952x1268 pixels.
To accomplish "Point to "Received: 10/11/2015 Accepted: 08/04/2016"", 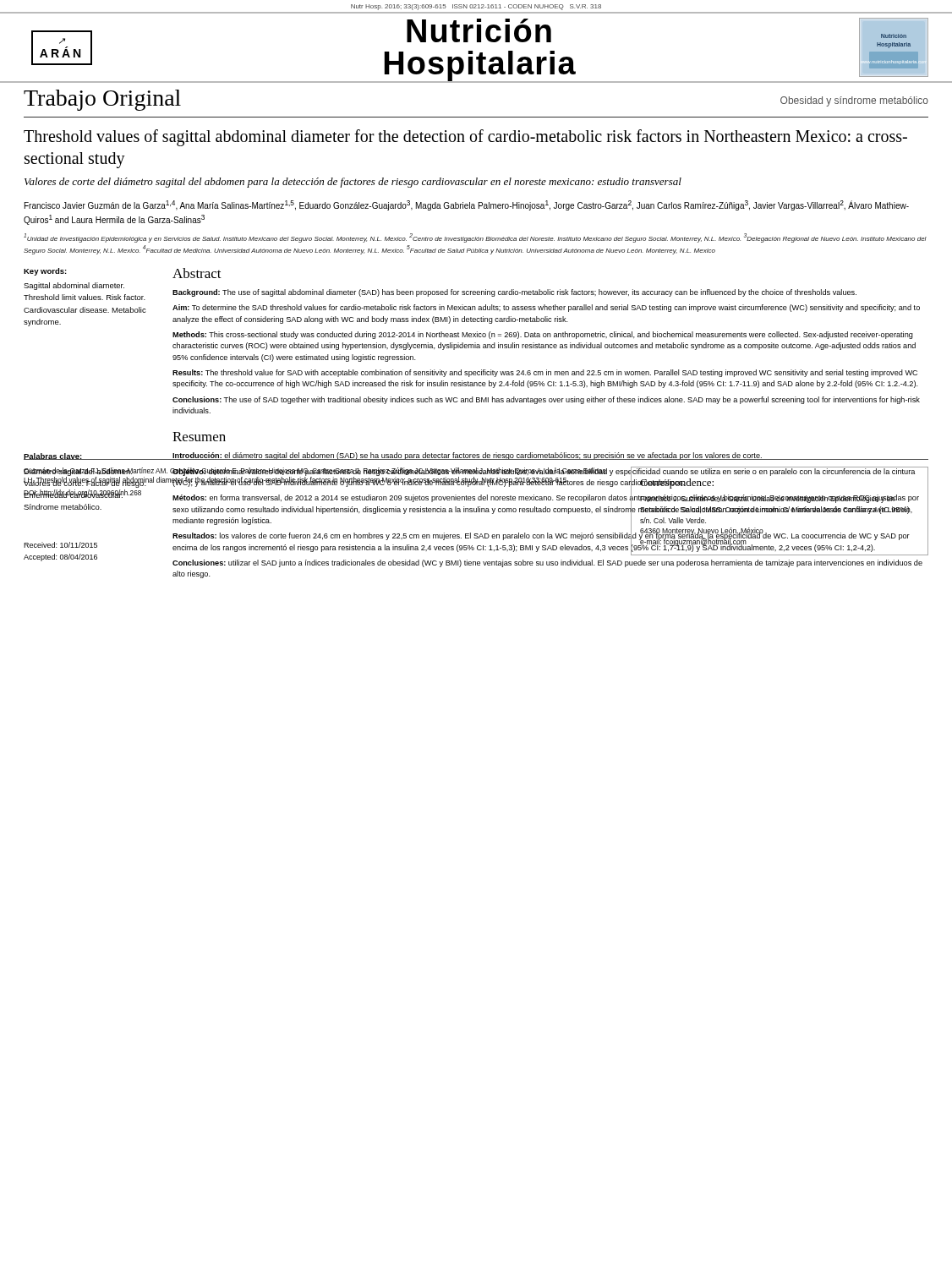I will [61, 551].
